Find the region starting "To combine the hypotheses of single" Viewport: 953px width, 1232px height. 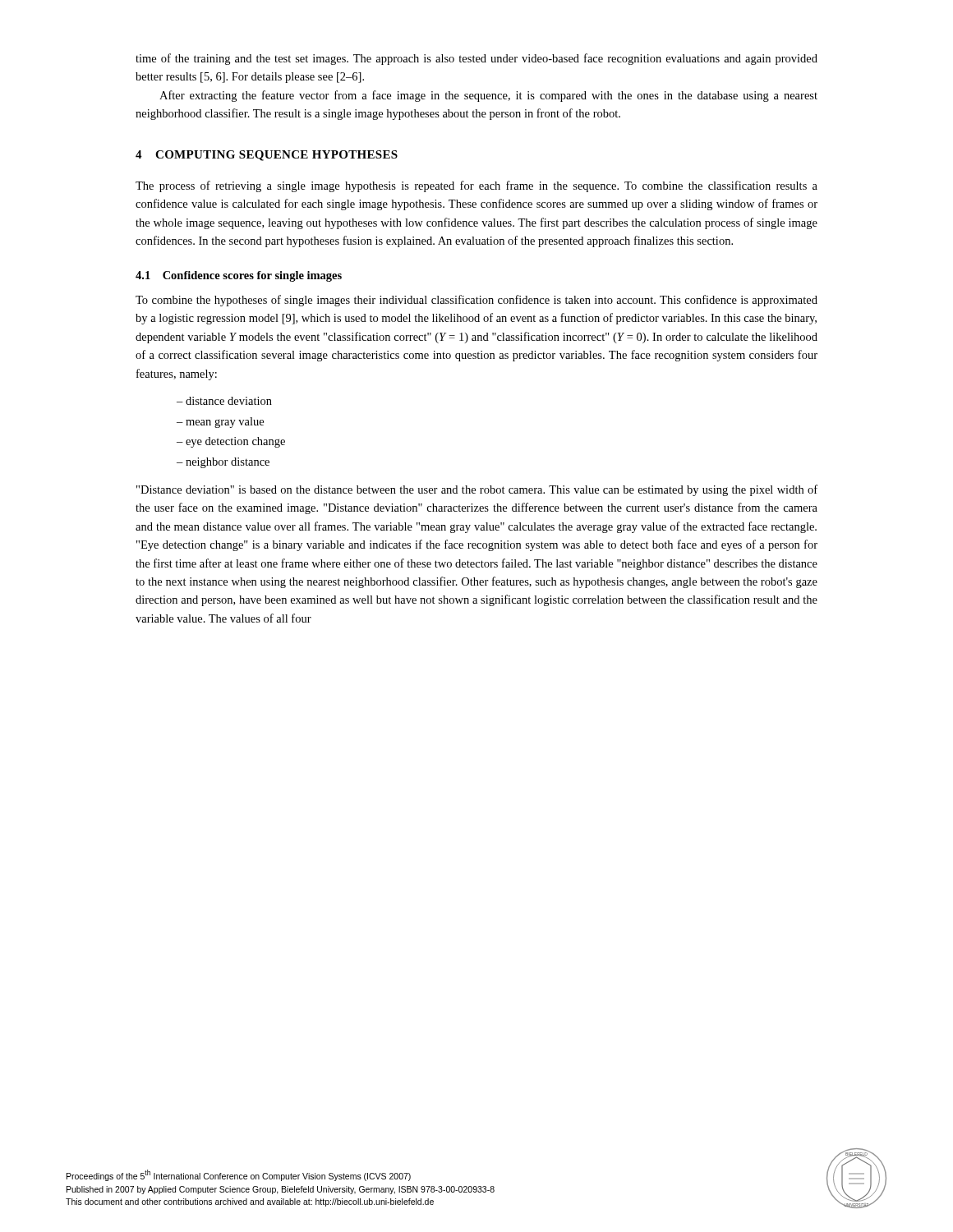476,337
